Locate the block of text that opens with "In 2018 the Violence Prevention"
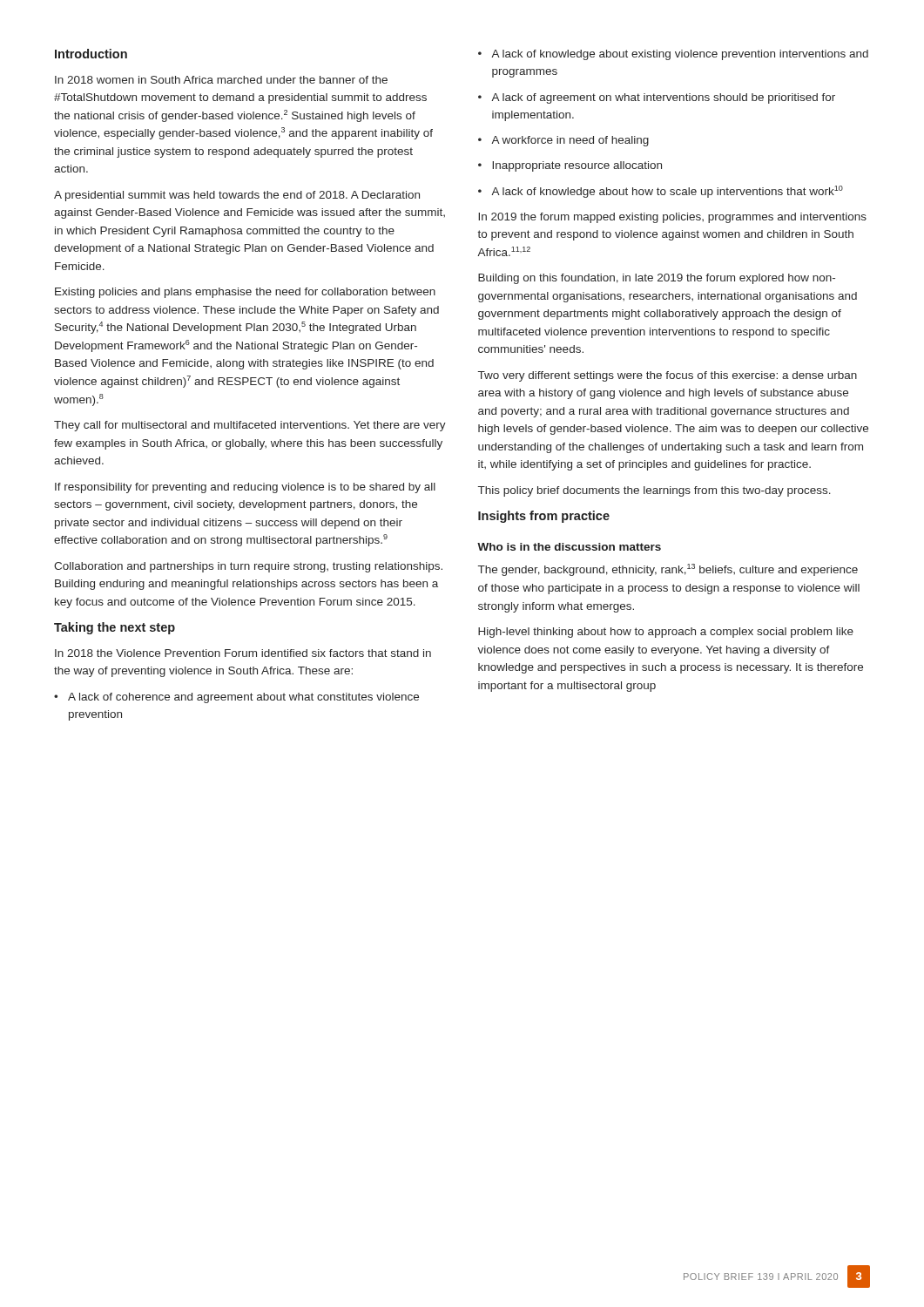The image size is (924, 1307). point(250,663)
